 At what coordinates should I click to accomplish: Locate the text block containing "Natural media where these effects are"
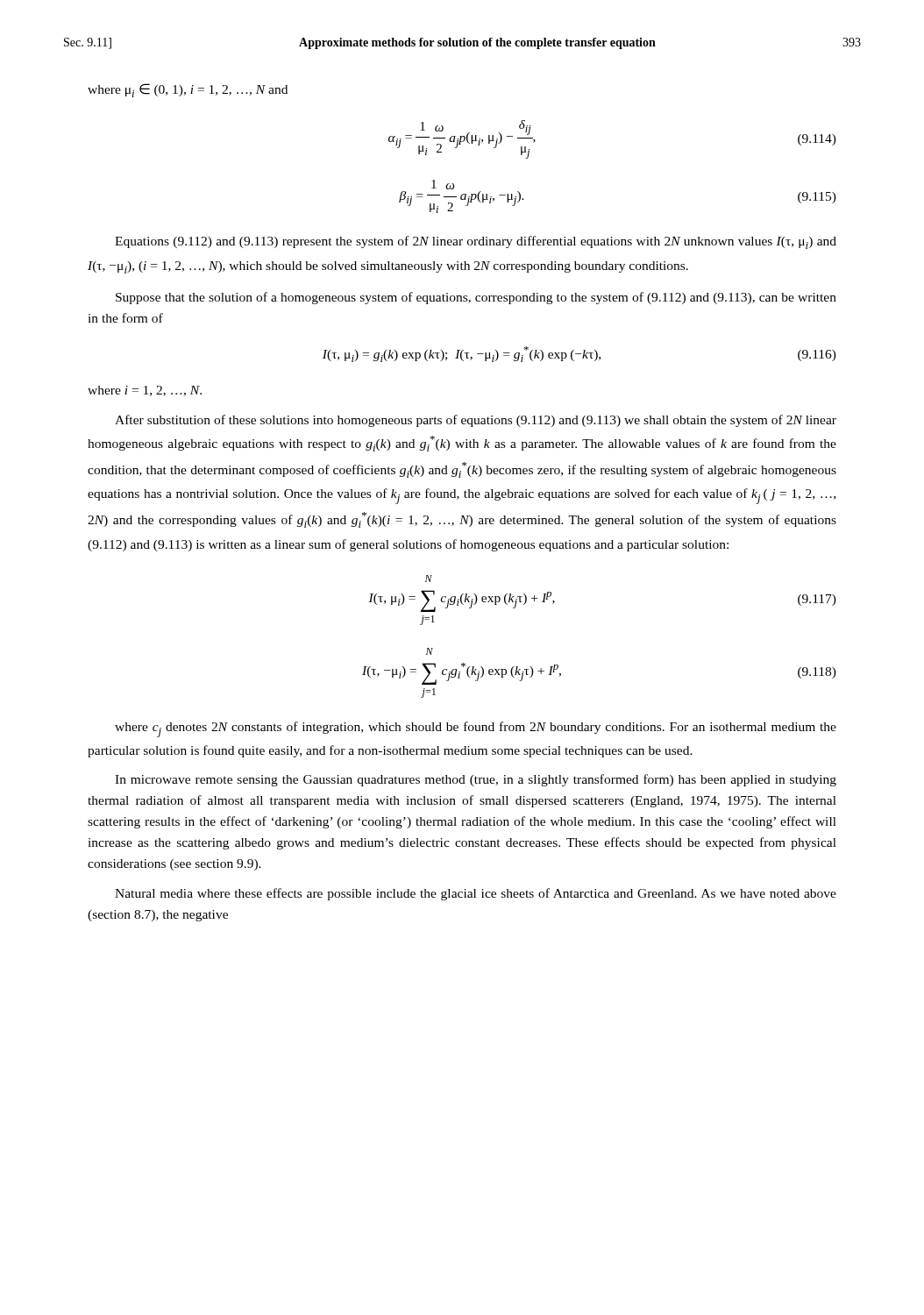pos(462,903)
